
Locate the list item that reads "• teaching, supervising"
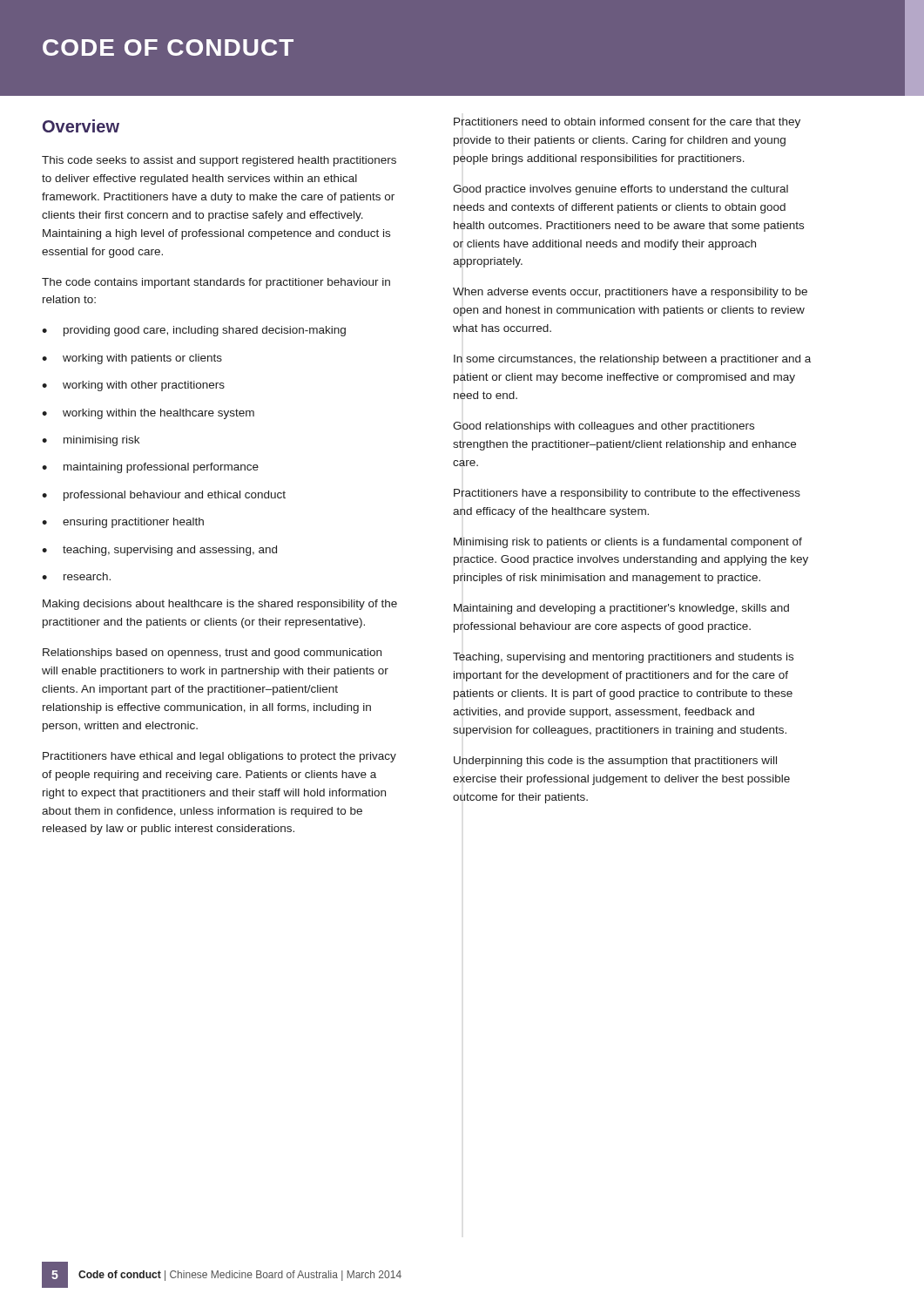(x=160, y=551)
